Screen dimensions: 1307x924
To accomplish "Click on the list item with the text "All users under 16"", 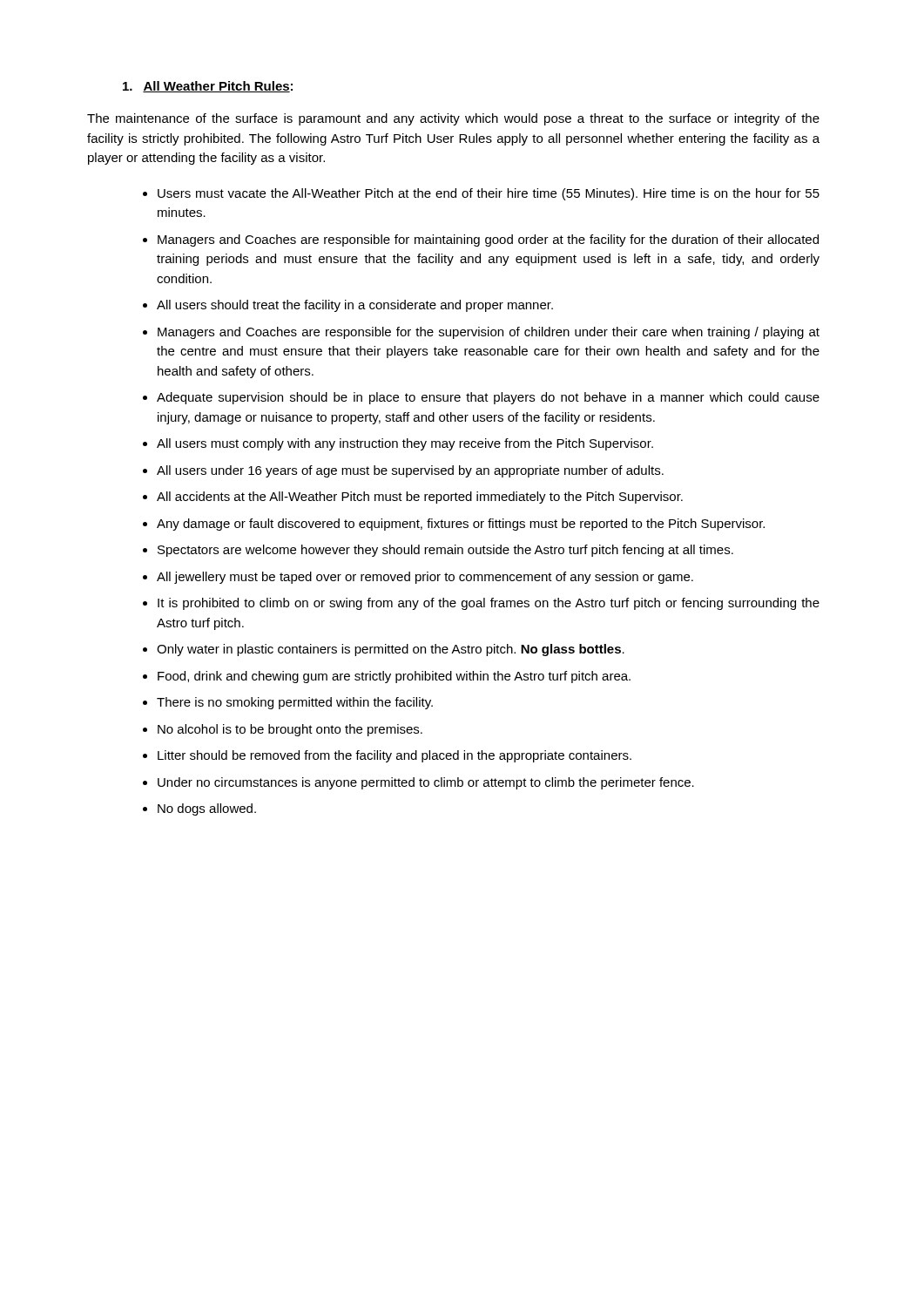I will tap(411, 470).
